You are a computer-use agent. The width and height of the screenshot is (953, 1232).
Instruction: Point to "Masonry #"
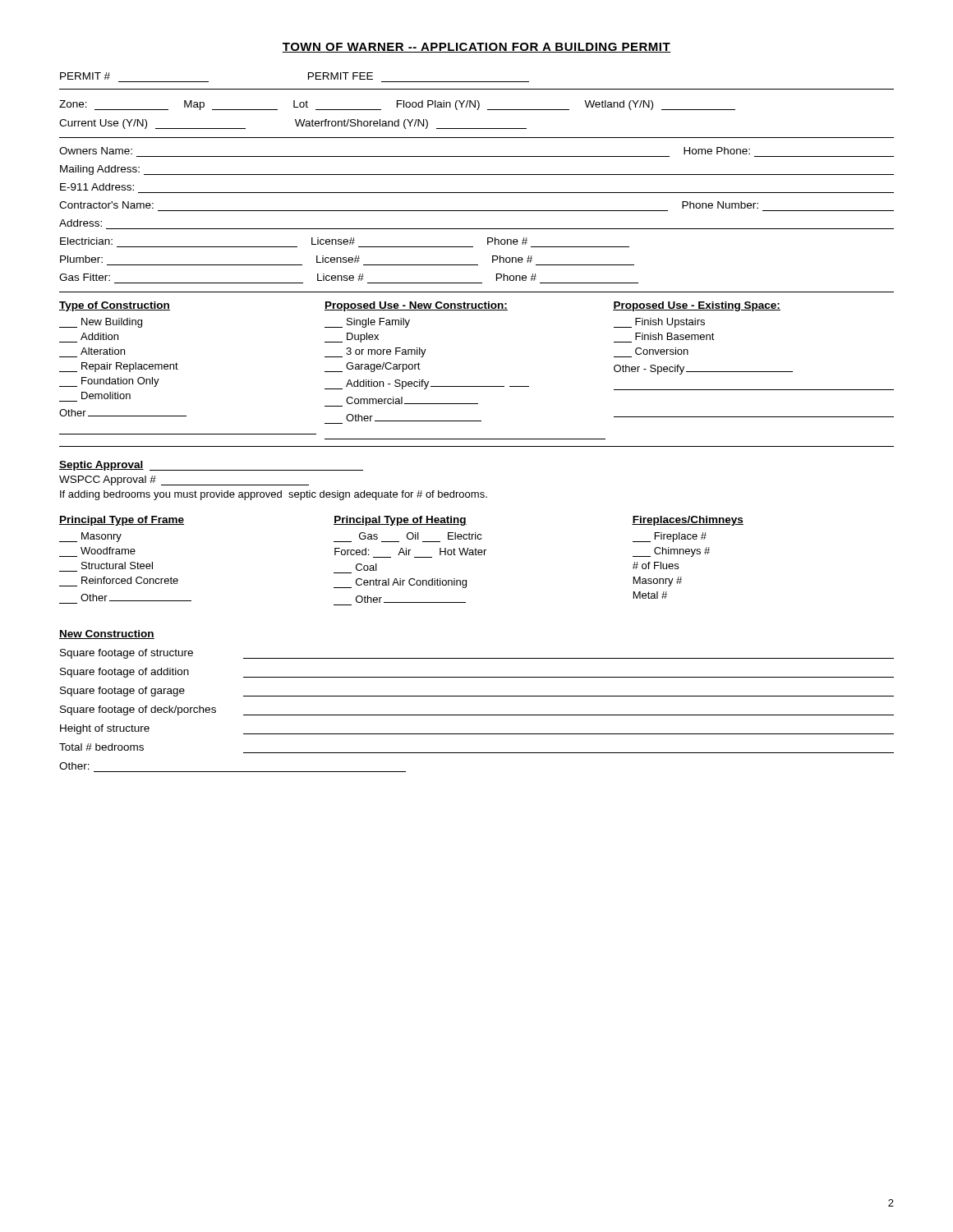point(658,580)
